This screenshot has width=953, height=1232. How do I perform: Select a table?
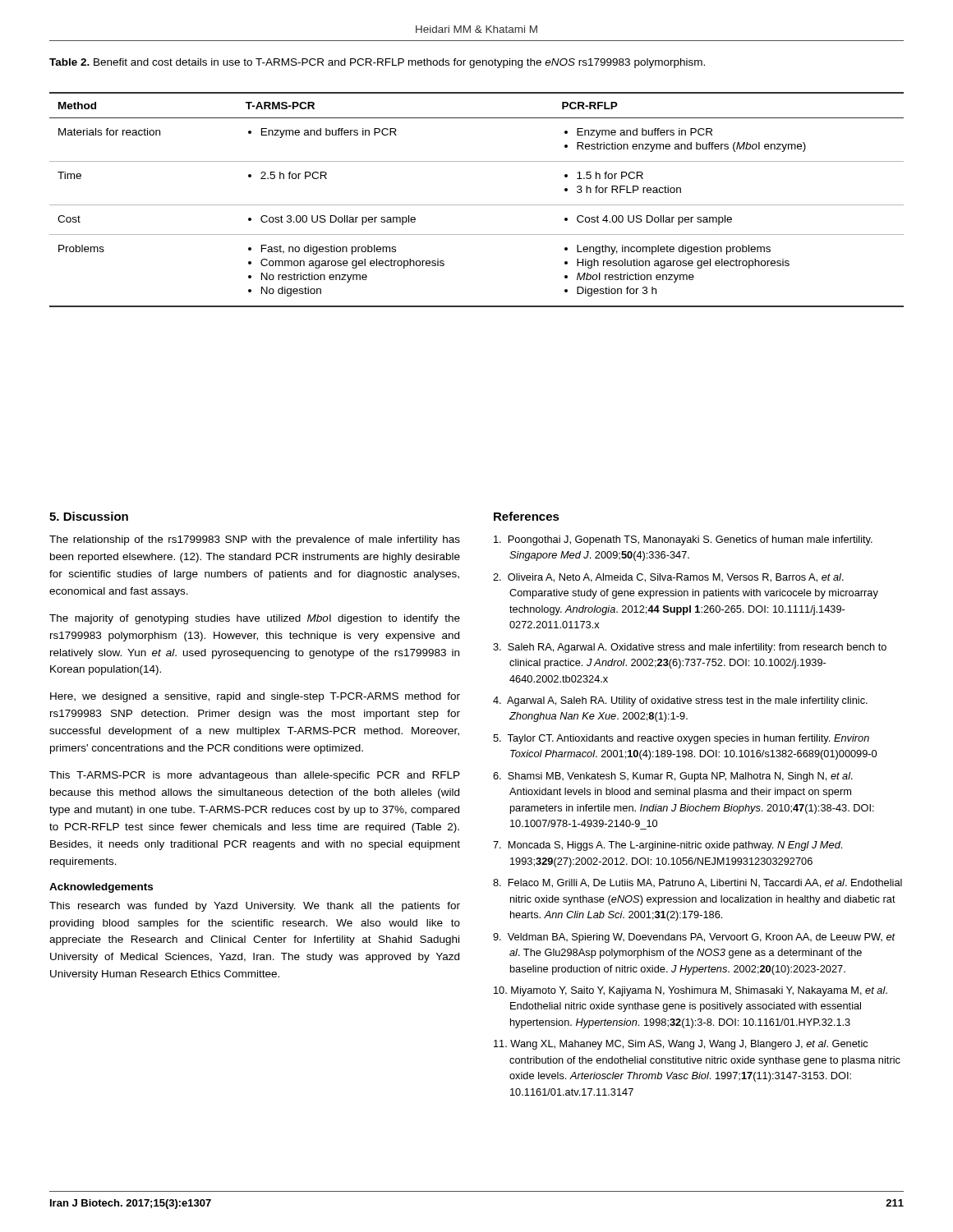[x=476, y=200]
